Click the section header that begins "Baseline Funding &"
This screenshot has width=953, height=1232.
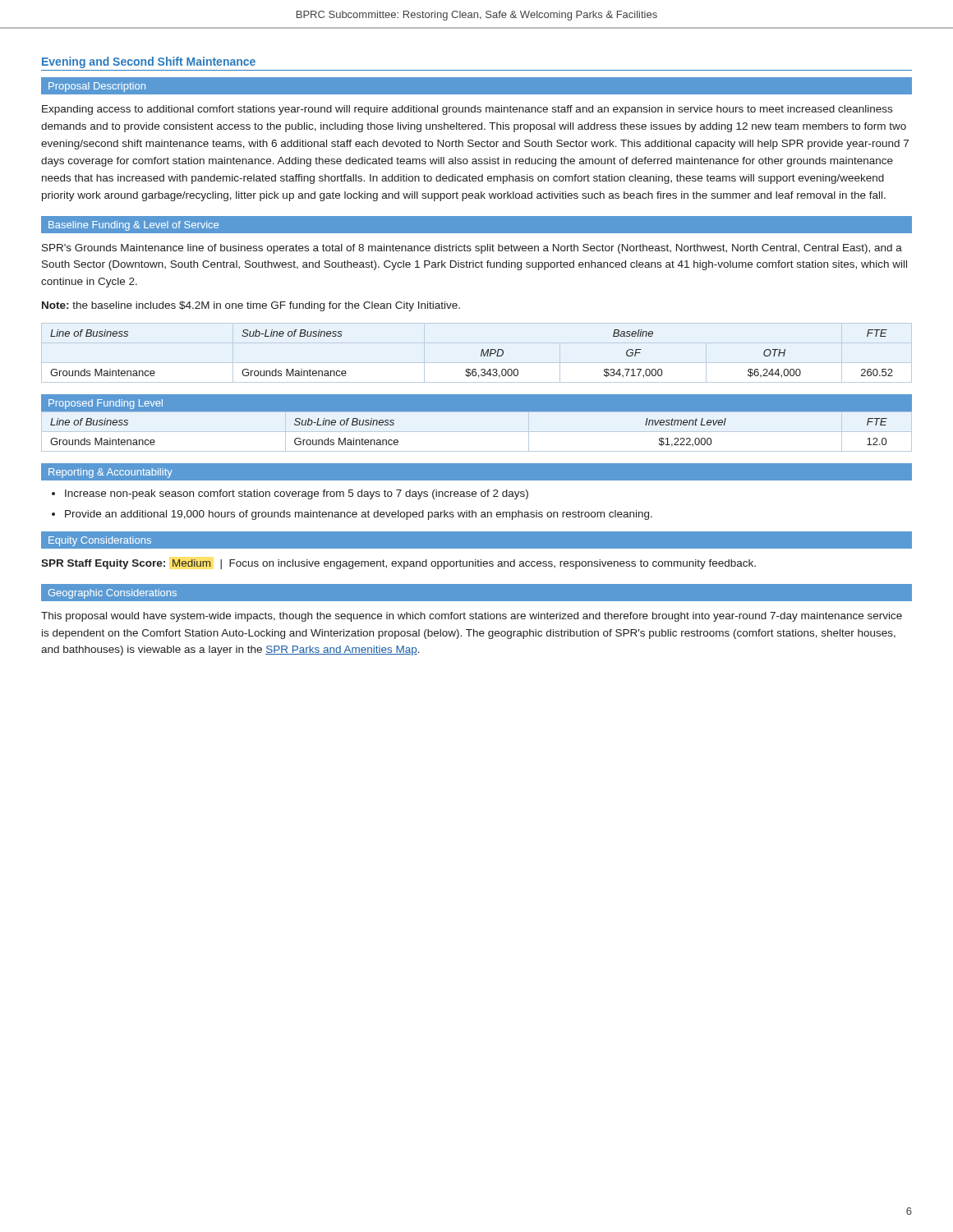click(133, 224)
